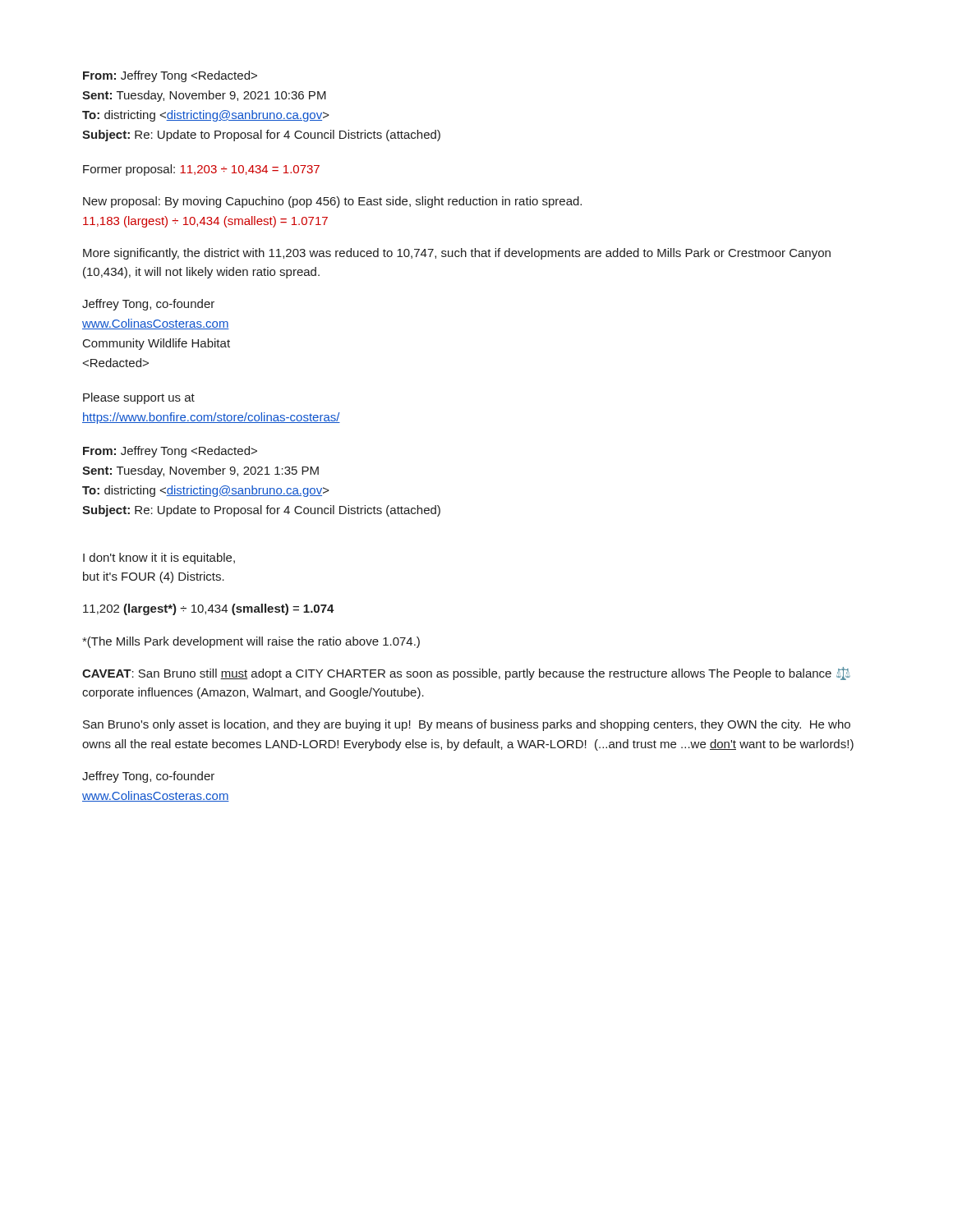Find the block on this page that starts "San Bruno's only asset is"

[x=468, y=734]
